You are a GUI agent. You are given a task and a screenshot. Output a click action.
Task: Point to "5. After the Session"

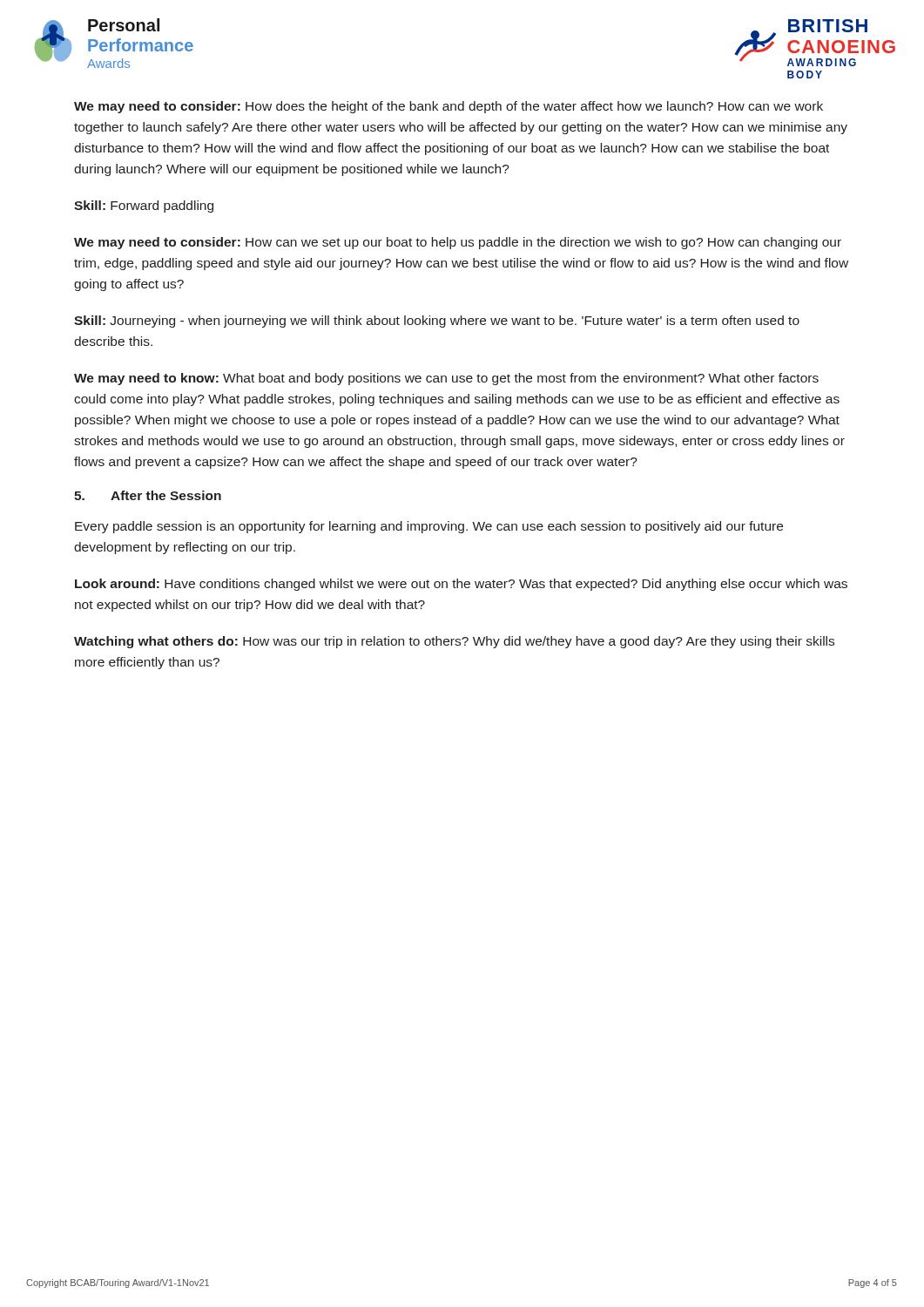click(x=148, y=496)
